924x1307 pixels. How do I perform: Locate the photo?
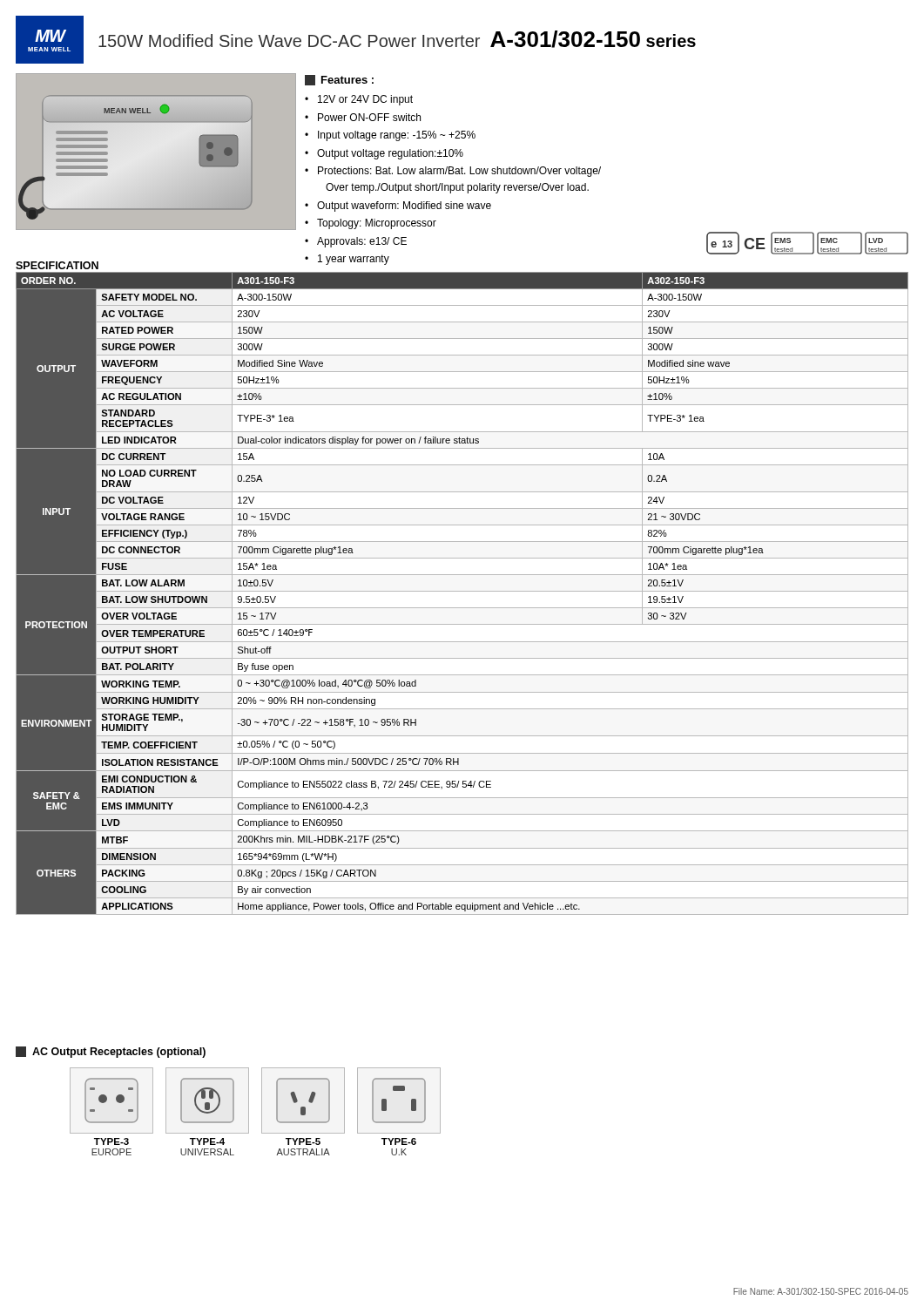point(156,152)
